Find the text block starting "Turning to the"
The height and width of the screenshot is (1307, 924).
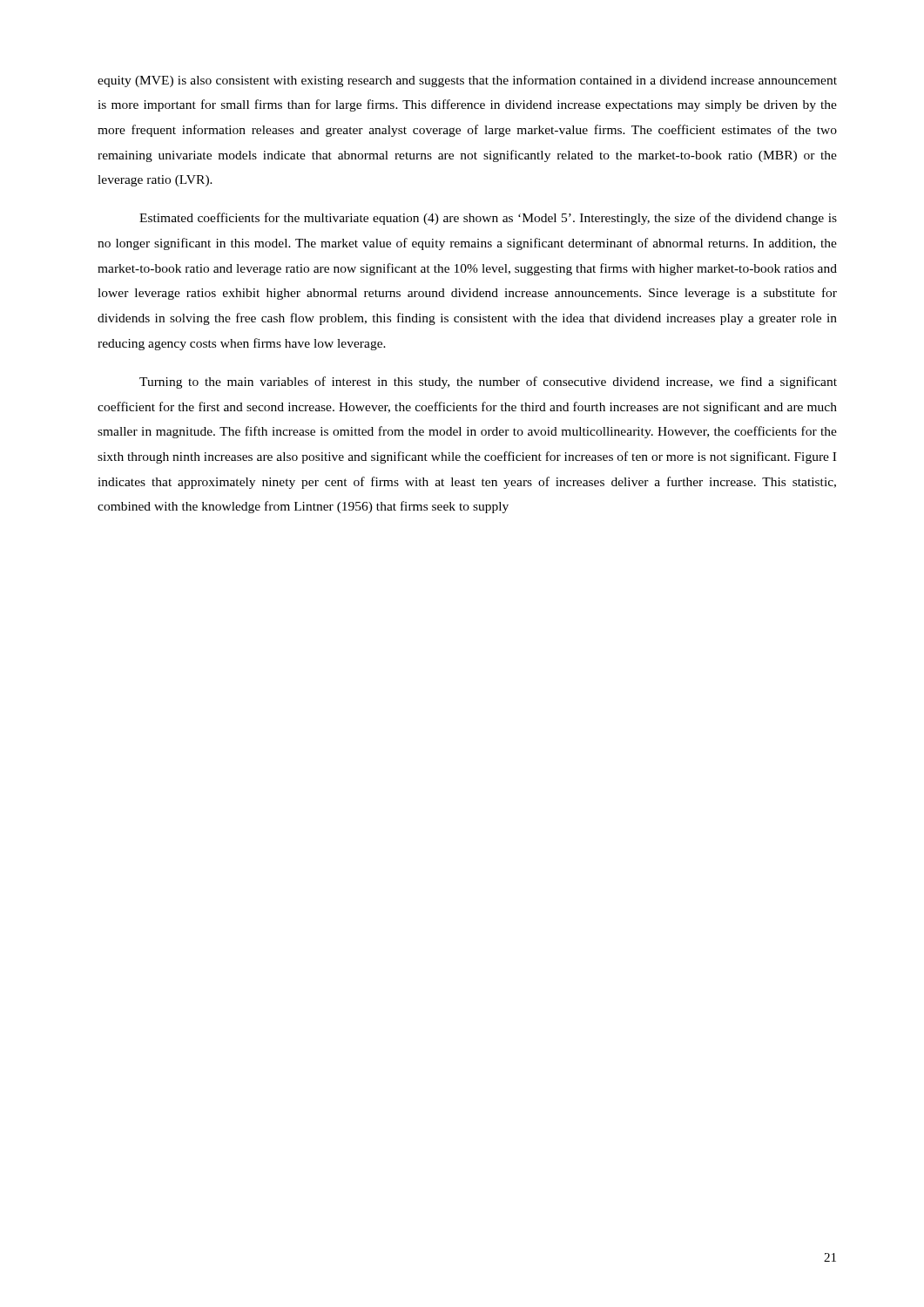coord(467,444)
